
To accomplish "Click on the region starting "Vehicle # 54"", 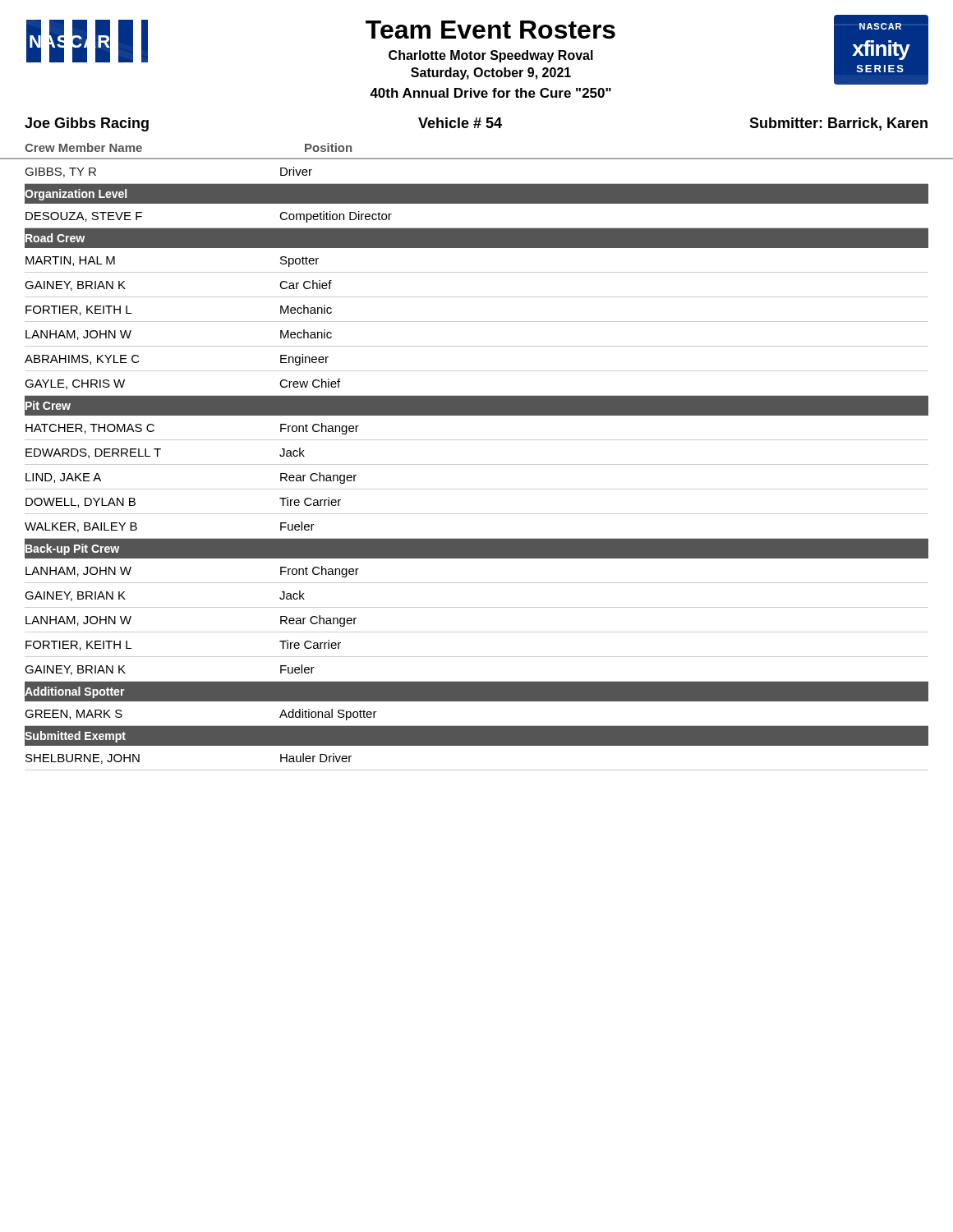I will tap(460, 123).
